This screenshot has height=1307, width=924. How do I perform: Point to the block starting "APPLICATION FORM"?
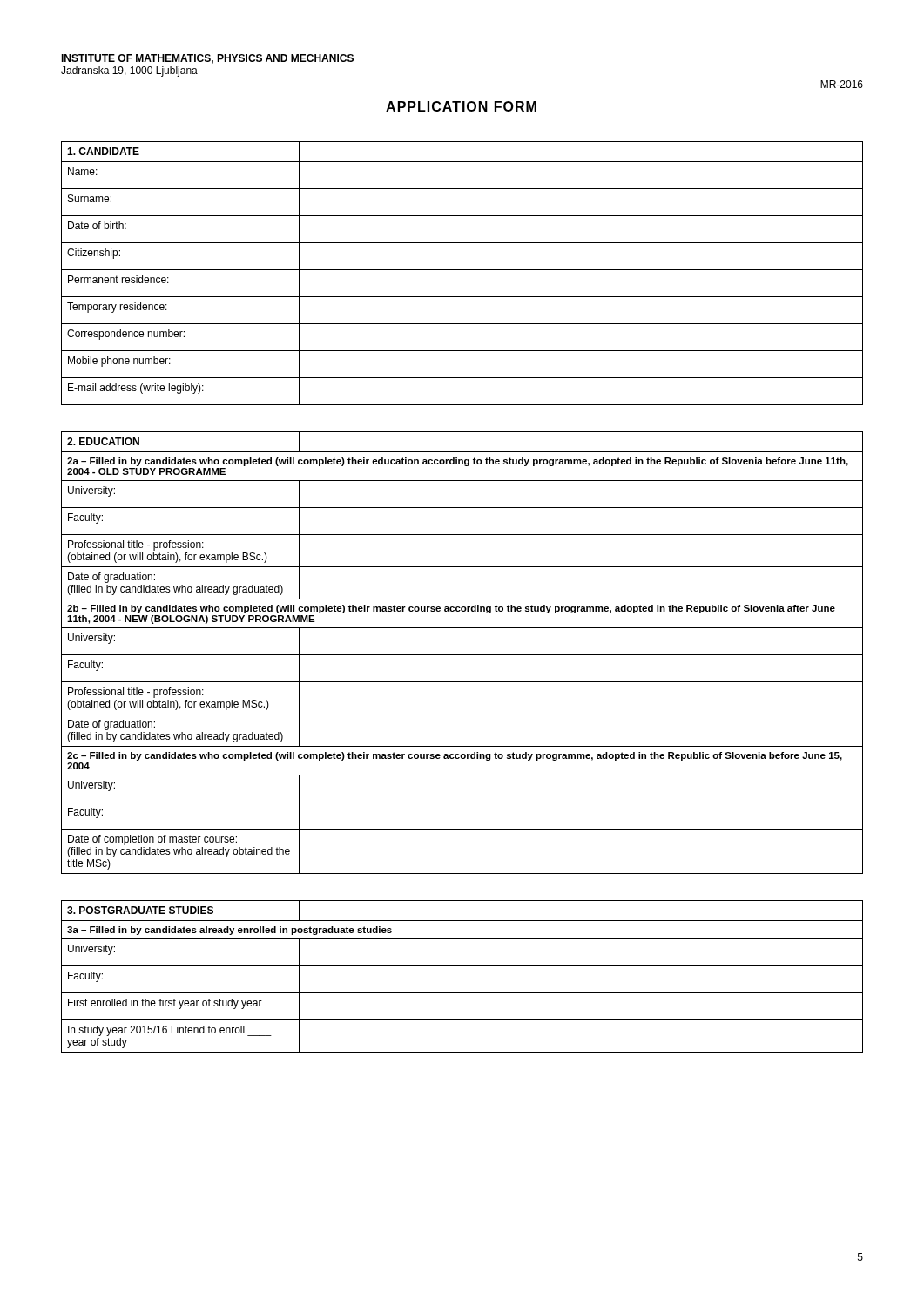(x=462, y=107)
